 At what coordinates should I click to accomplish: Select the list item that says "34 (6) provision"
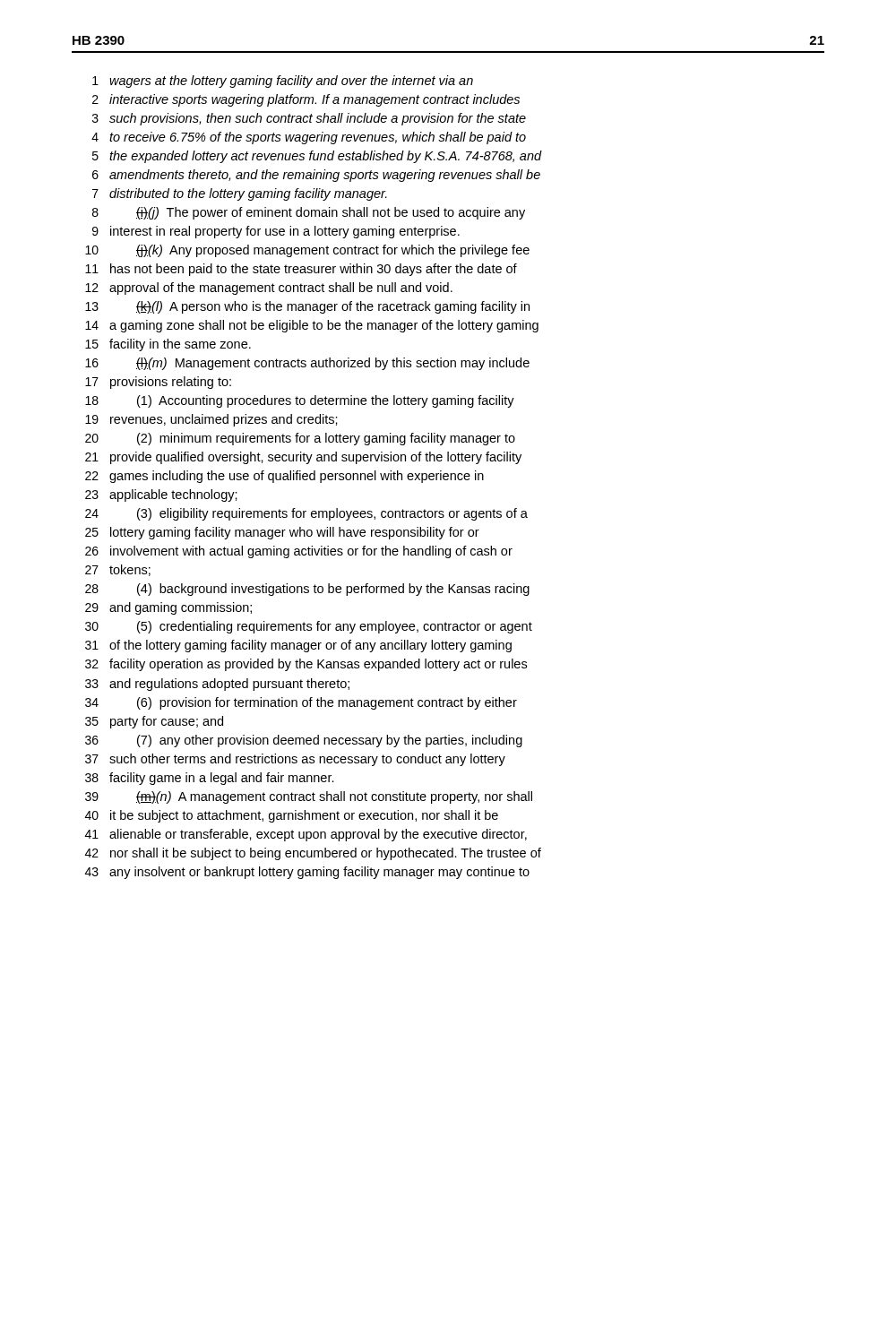pyautogui.click(x=448, y=703)
